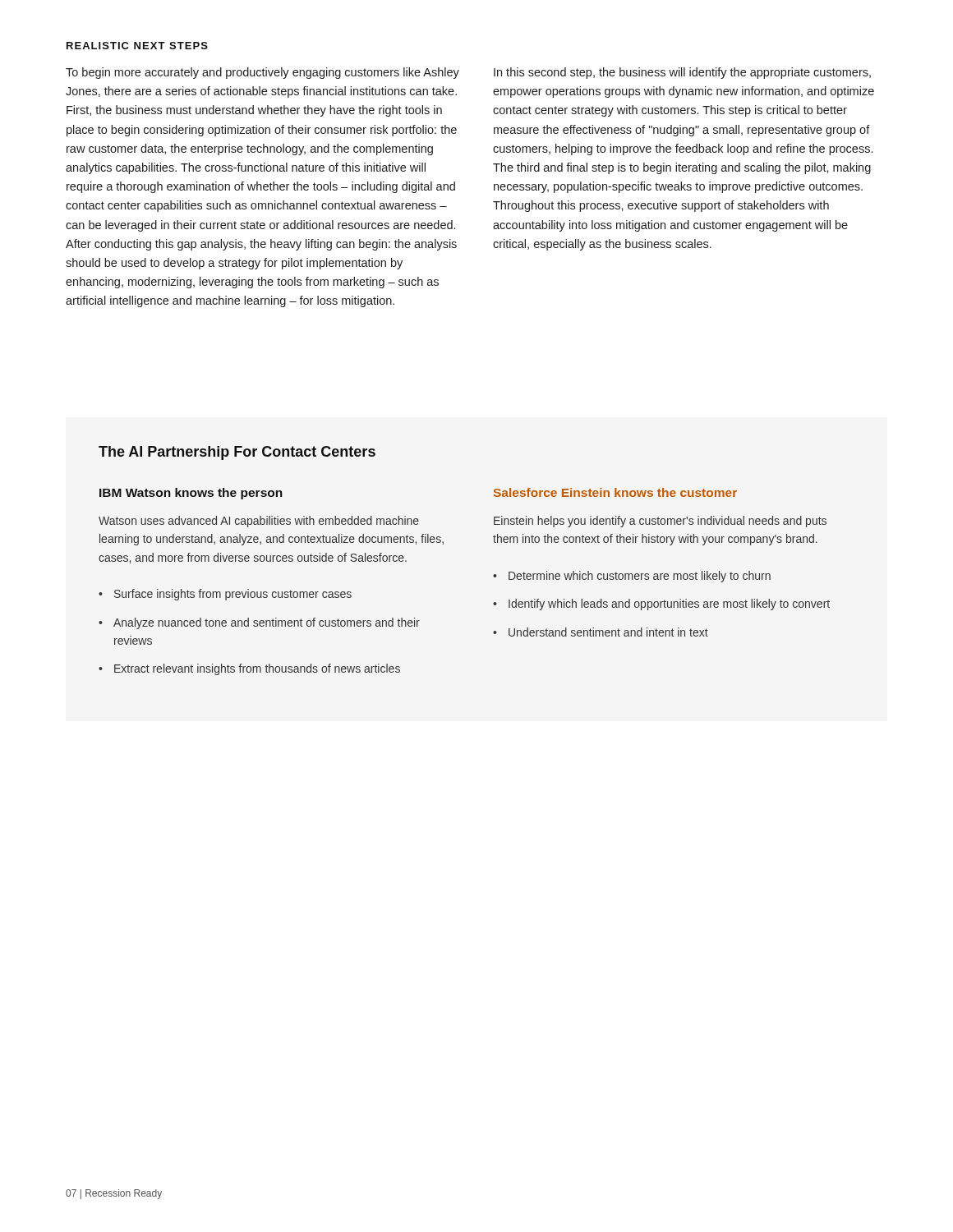Click on the text block starting "Surface insights from previous customer"
Screen dimensions: 1232x953
(x=233, y=594)
